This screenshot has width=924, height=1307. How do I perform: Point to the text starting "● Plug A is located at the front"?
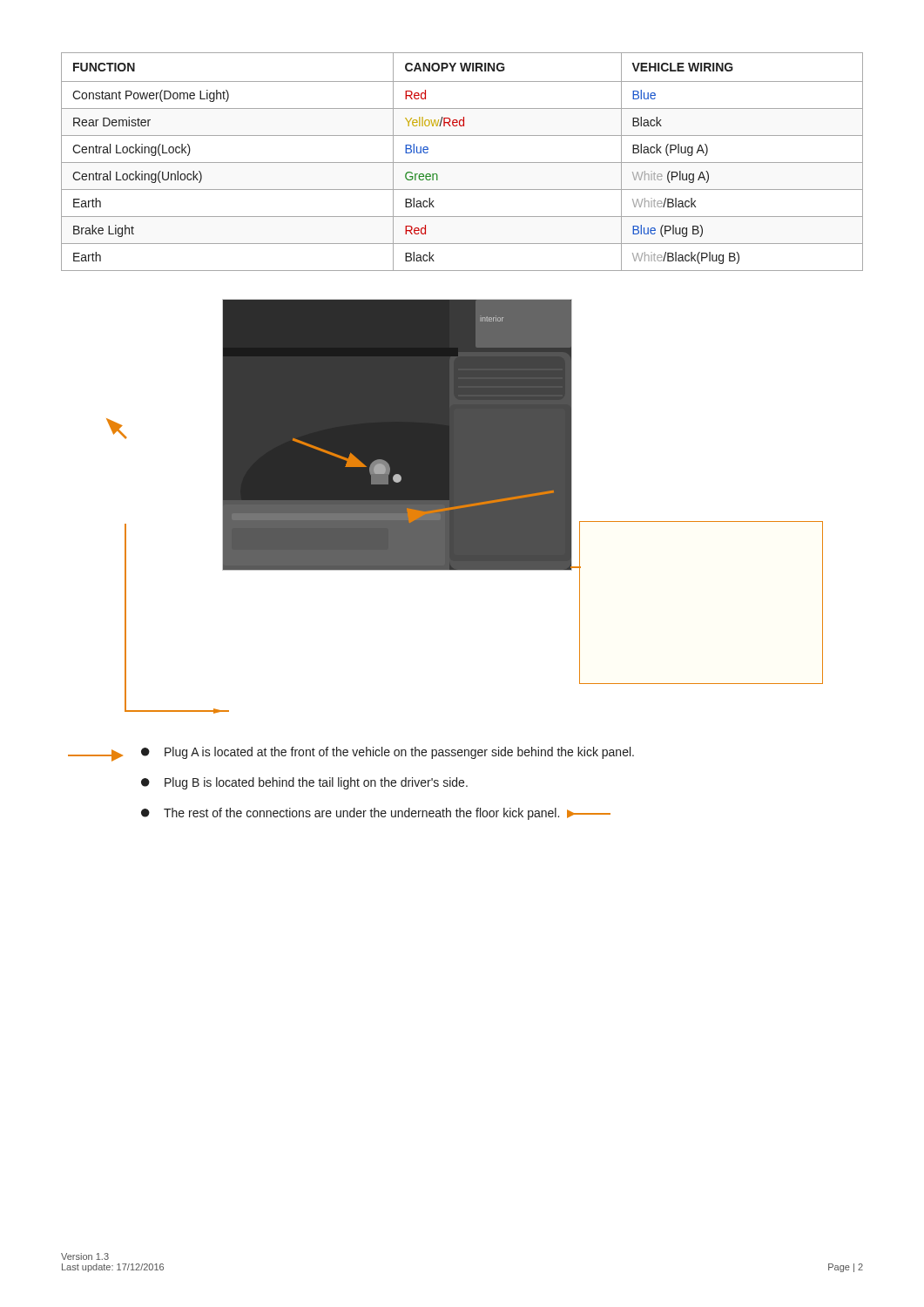(x=387, y=752)
